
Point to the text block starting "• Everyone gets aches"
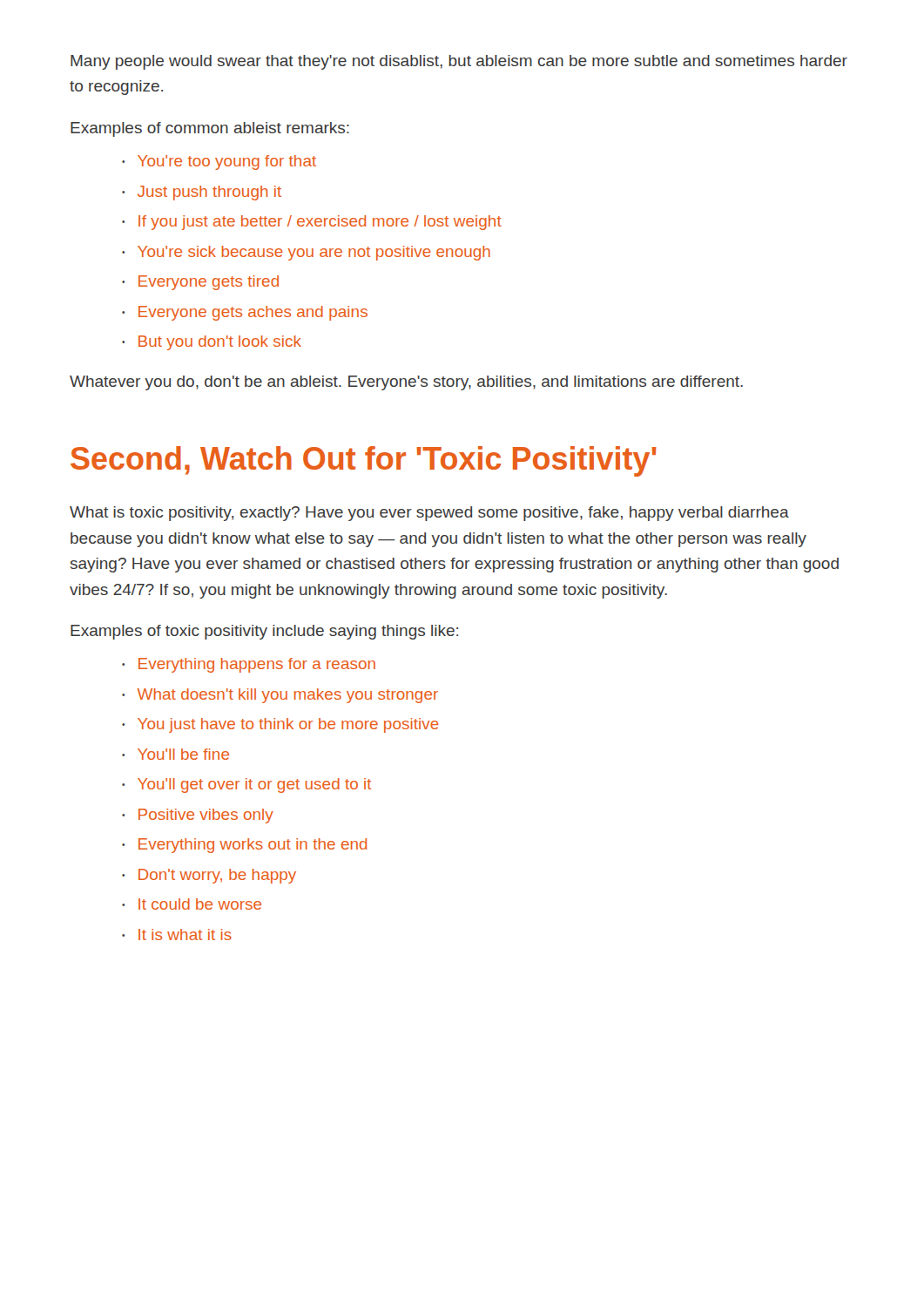[x=245, y=312]
